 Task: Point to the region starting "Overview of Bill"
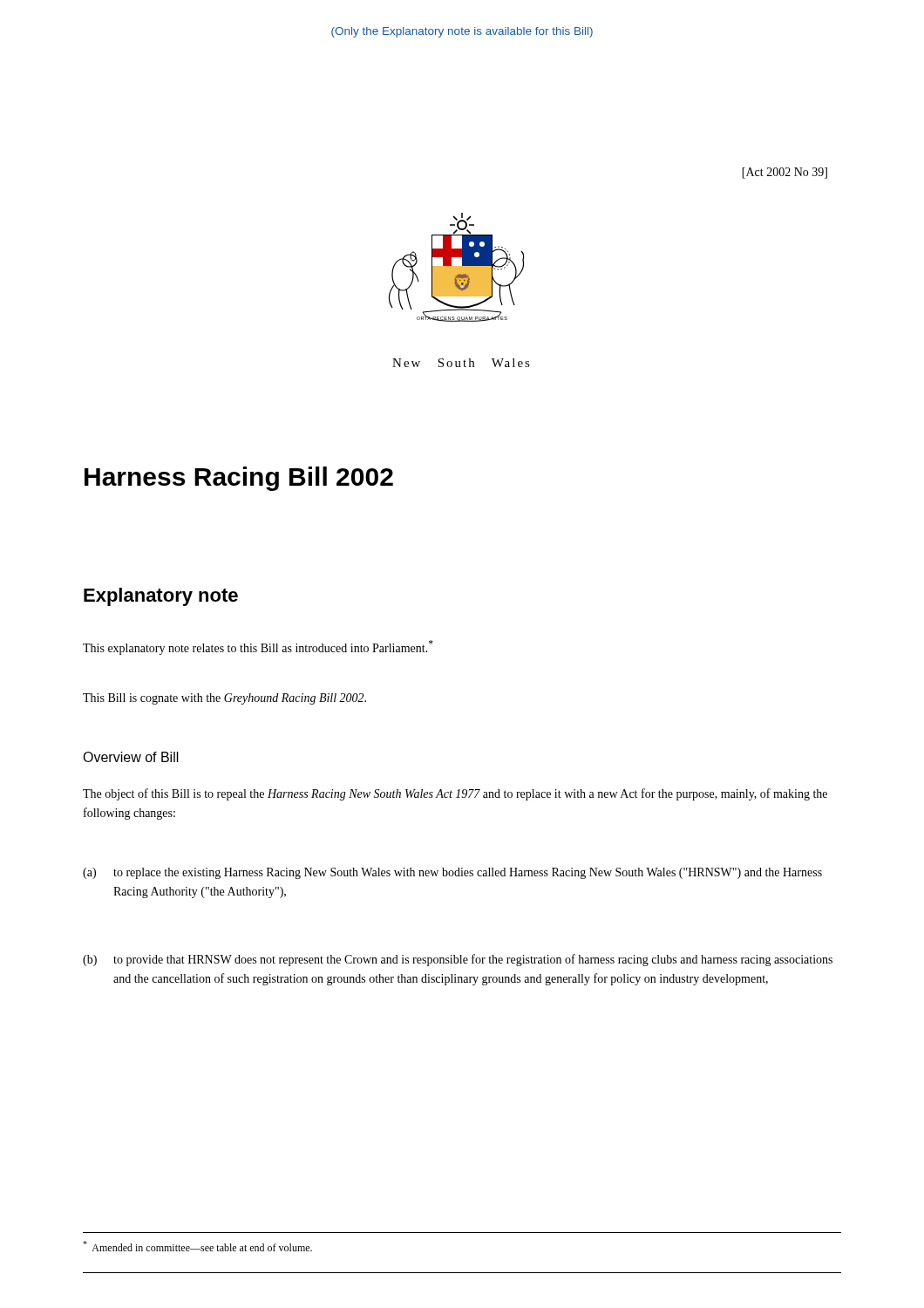click(x=131, y=757)
